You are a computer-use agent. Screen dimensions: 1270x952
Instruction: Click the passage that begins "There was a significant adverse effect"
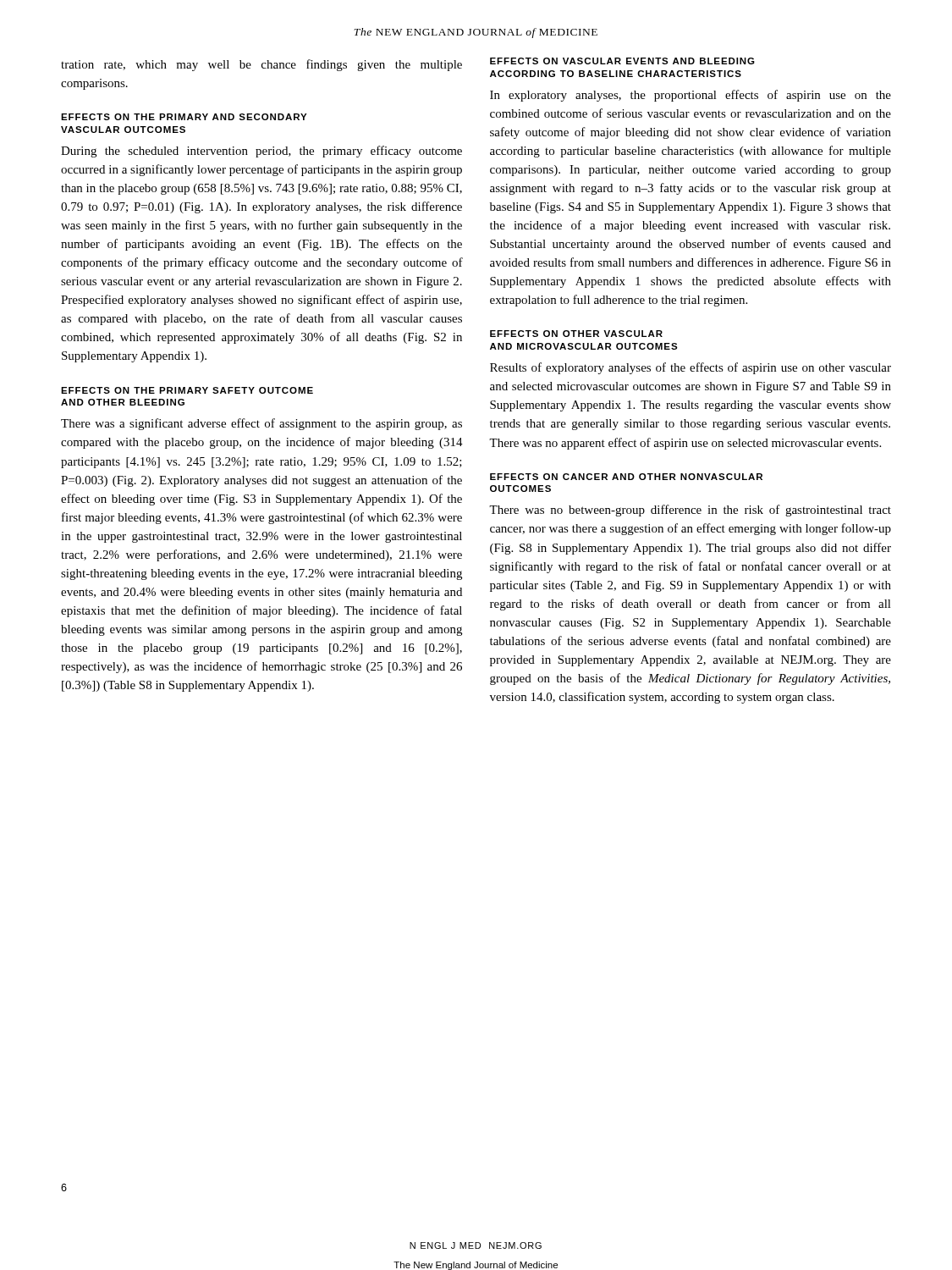(x=262, y=554)
